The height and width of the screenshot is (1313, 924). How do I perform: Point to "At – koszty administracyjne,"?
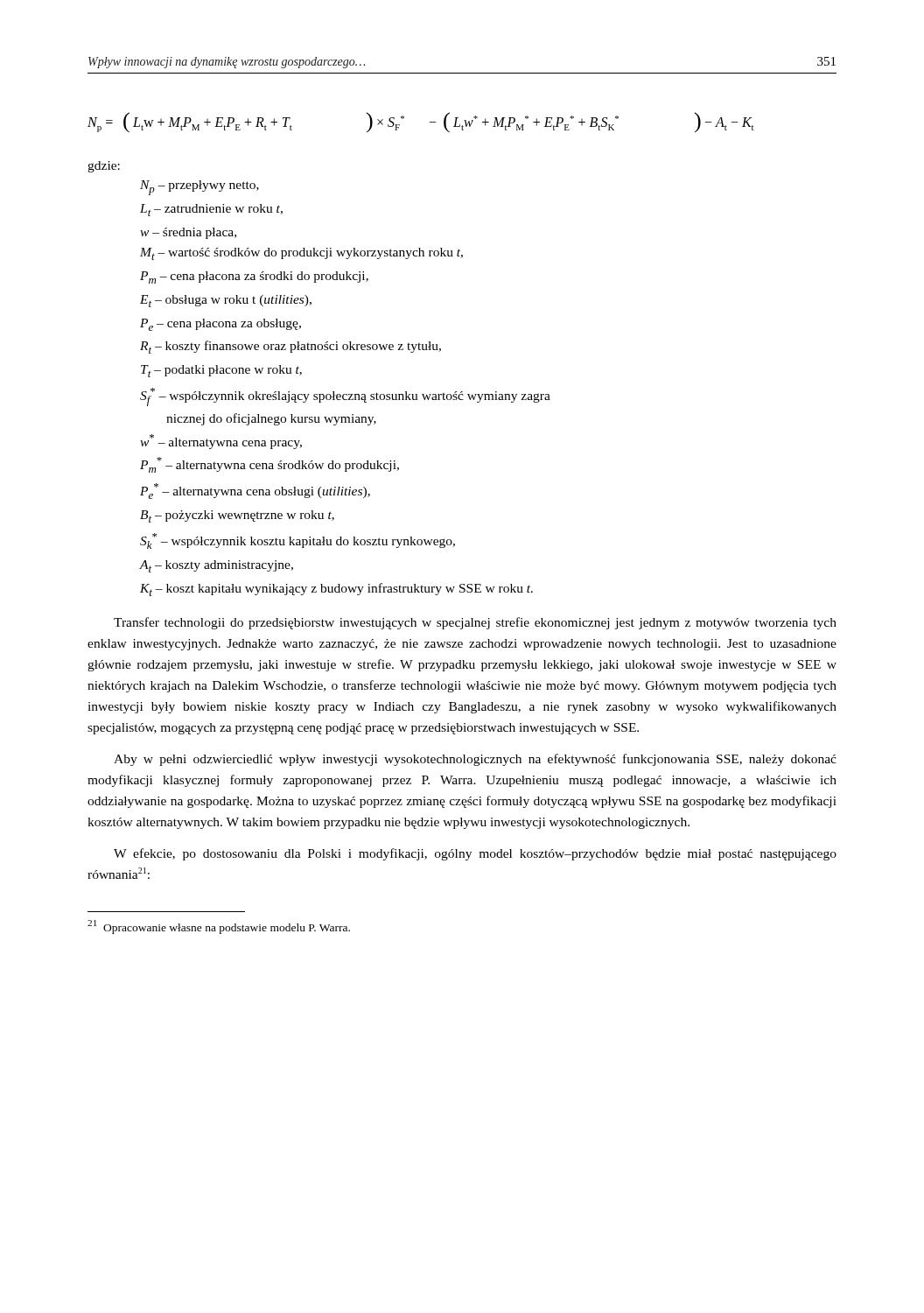point(217,566)
